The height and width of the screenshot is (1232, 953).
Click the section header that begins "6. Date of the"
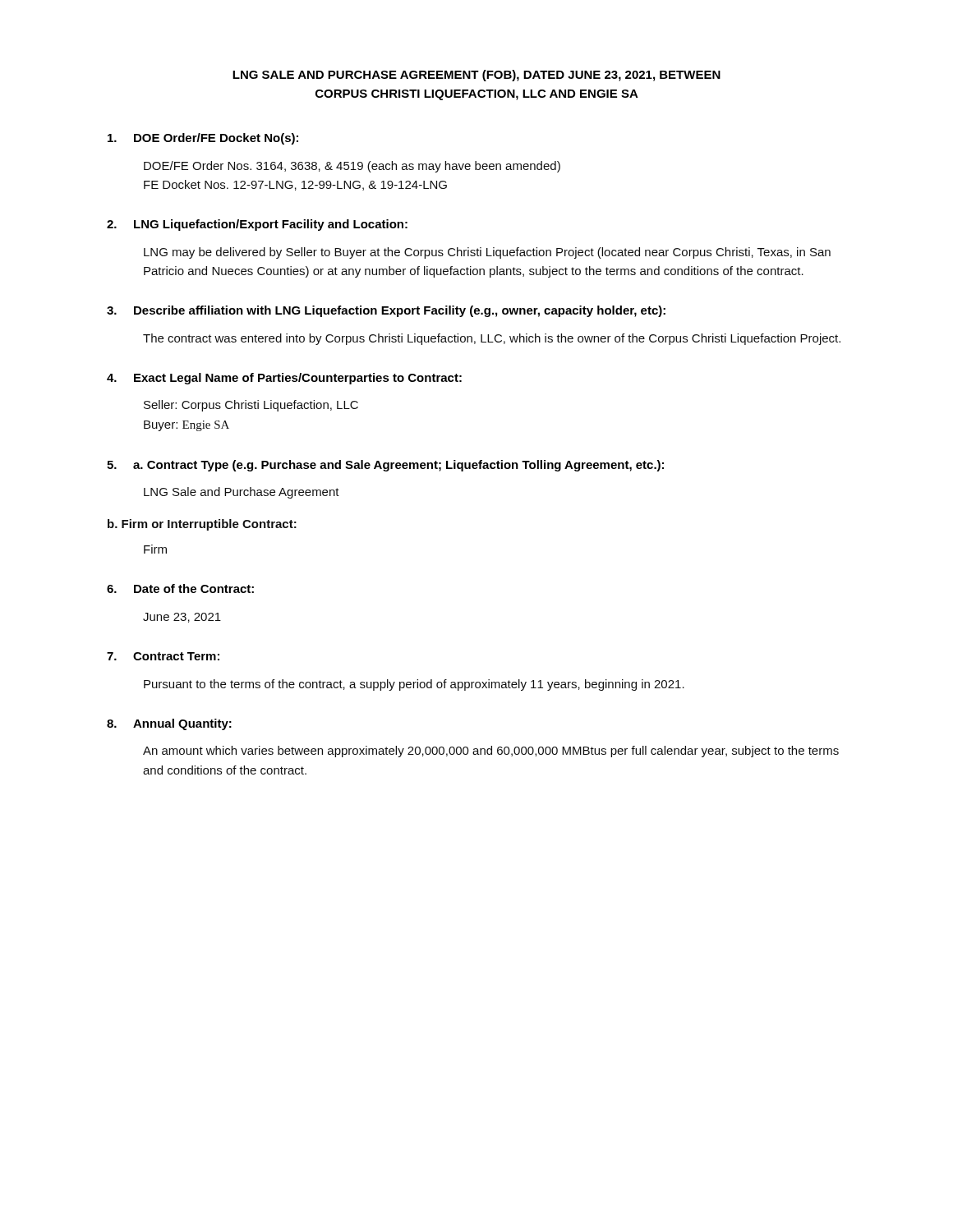181,589
